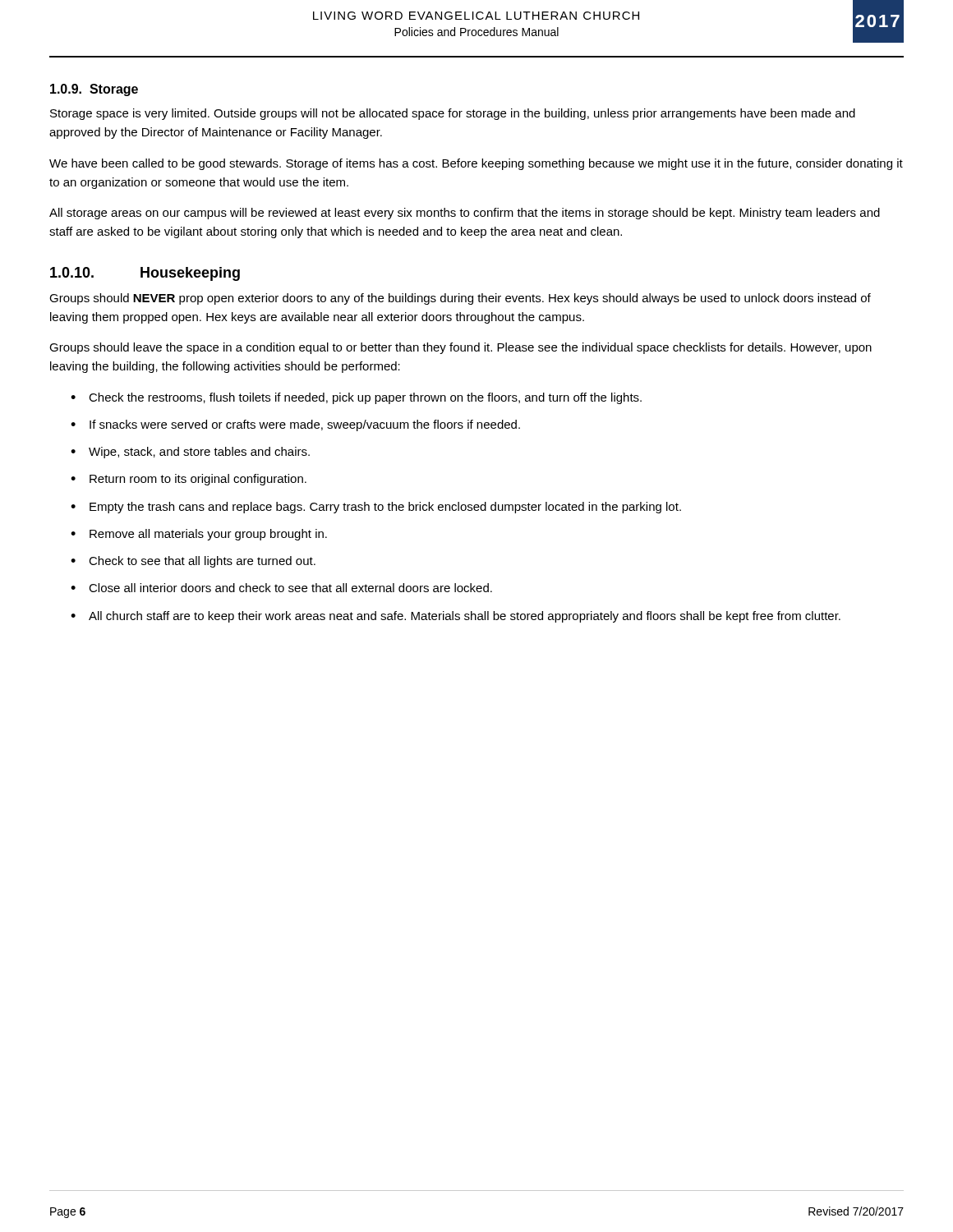Where is the passage that starts "Groups should NEVER prop open exterior"?
Image resolution: width=953 pixels, height=1232 pixels.
[x=460, y=307]
